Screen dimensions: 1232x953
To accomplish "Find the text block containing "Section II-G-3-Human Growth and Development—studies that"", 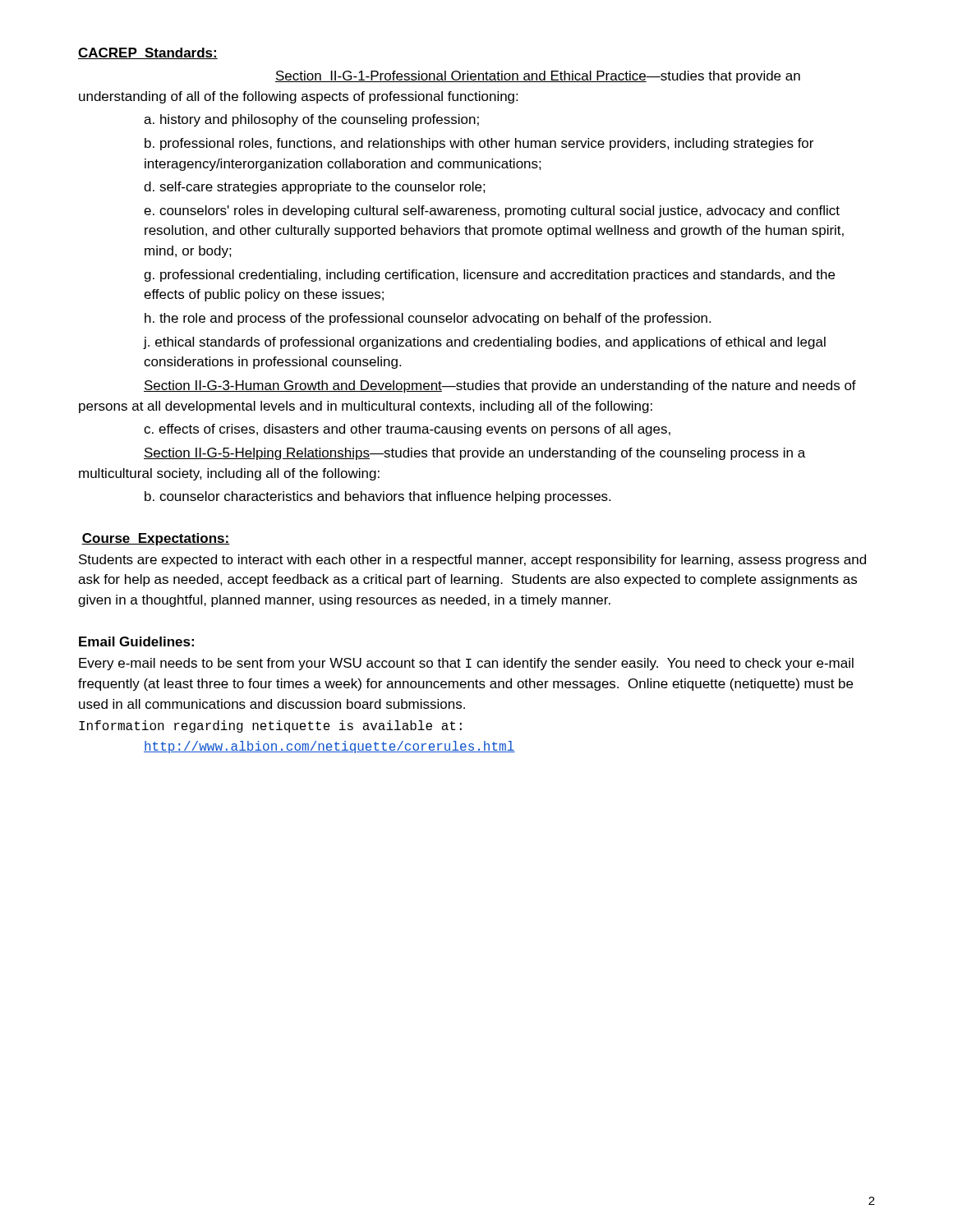I will pyautogui.click(x=467, y=396).
